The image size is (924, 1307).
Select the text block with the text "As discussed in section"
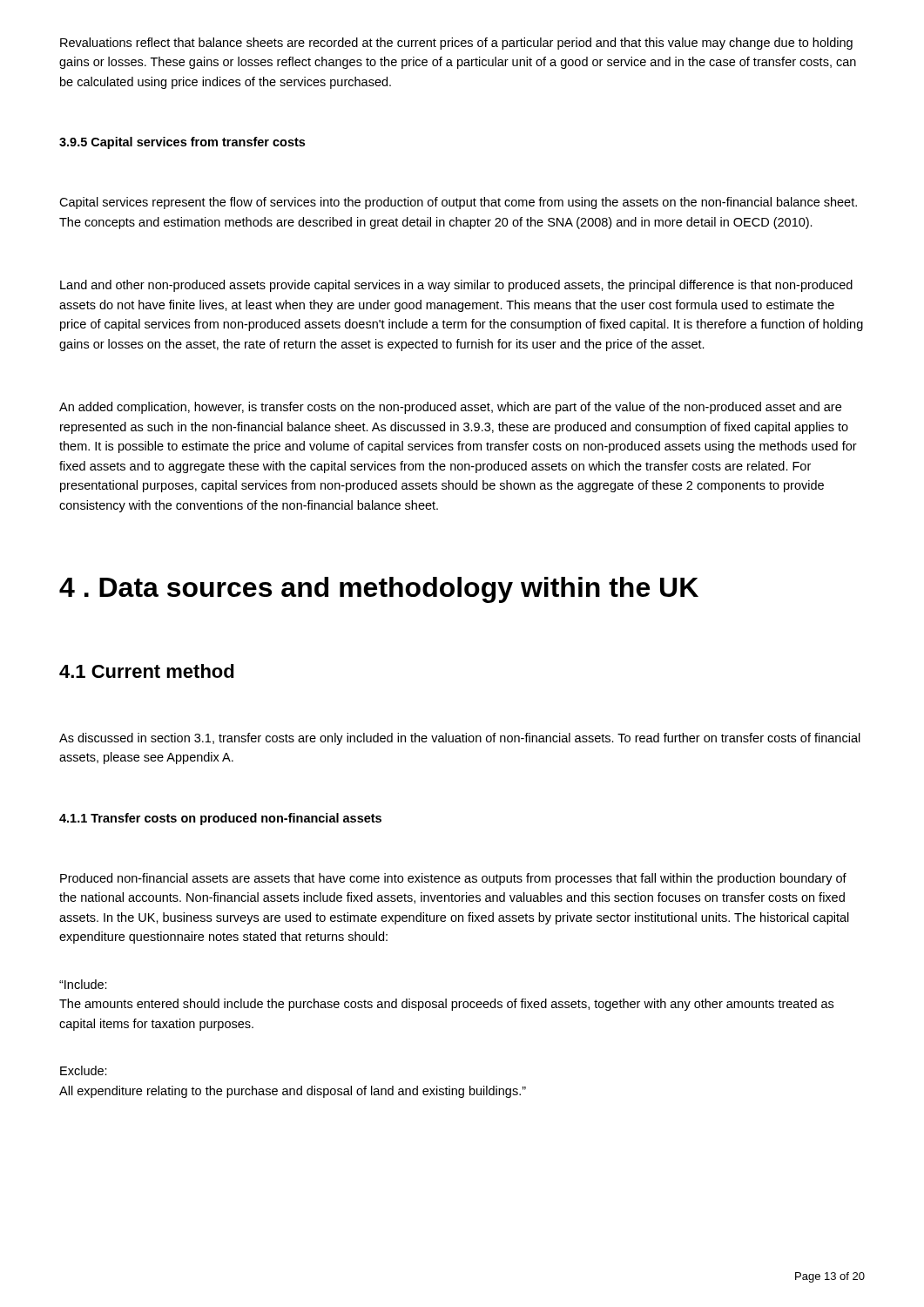(460, 748)
